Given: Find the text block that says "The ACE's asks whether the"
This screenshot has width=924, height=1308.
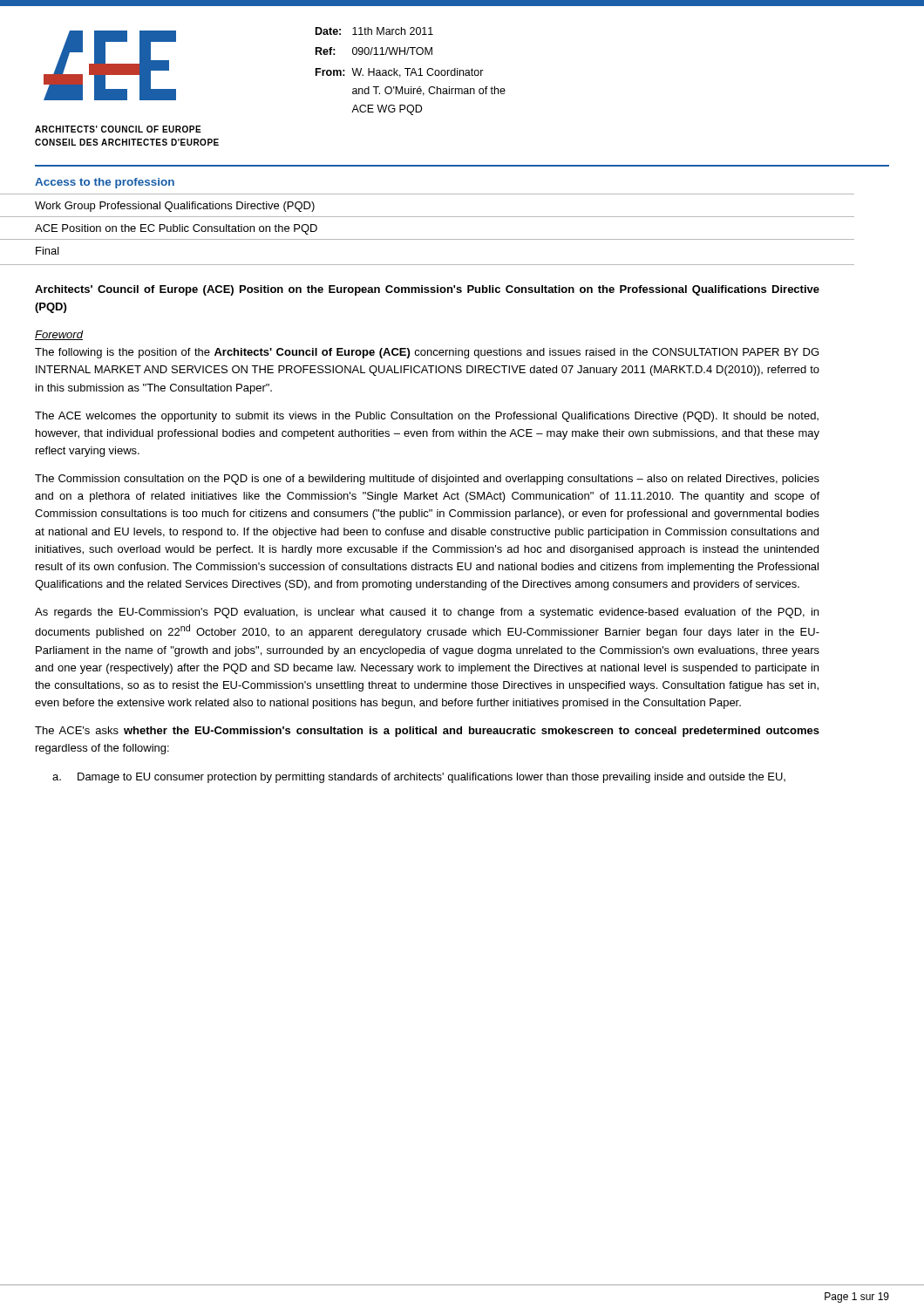Looking at the screenshot, I should click(x=427, y=739).
